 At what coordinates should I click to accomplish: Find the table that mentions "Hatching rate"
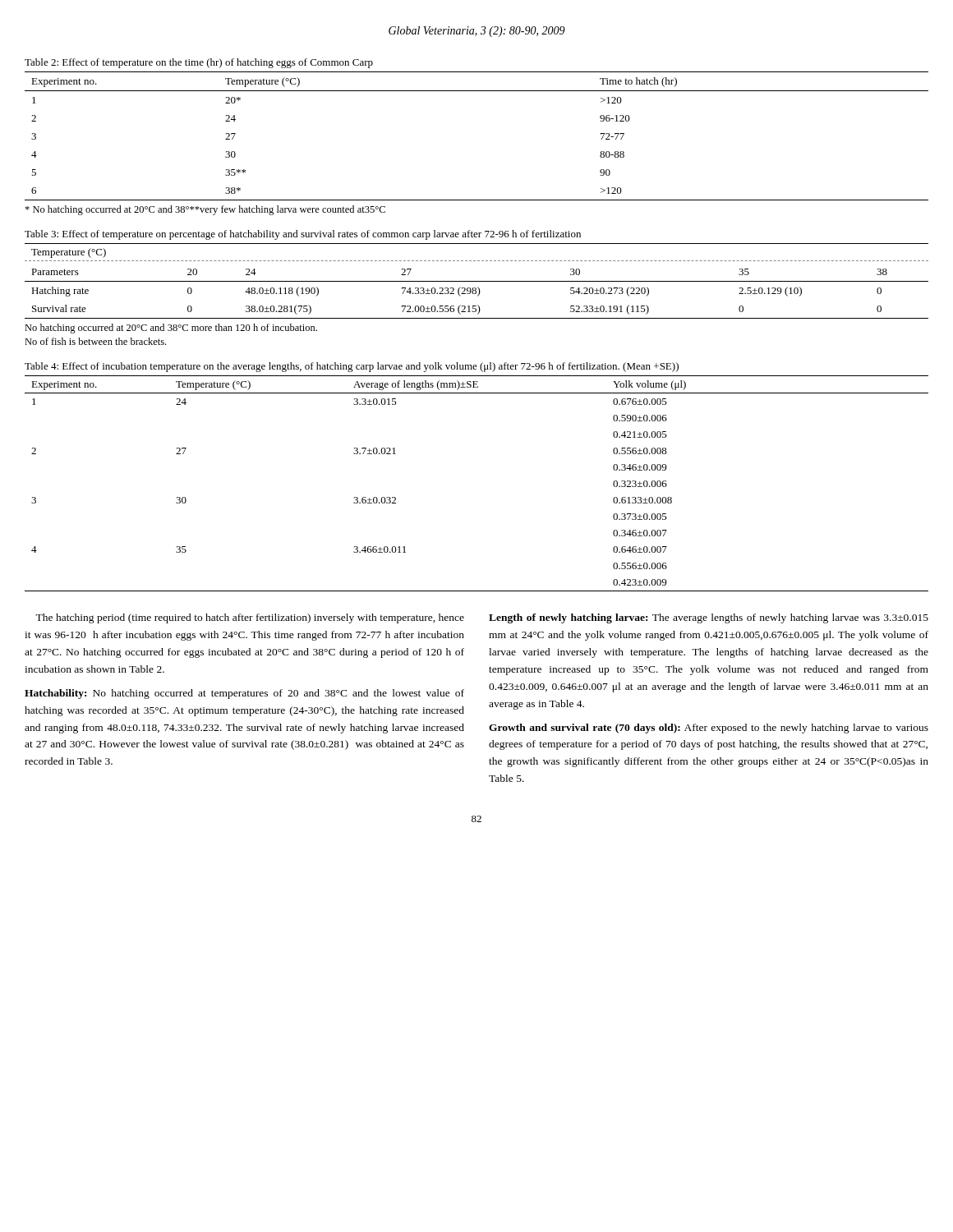tap(476, 281)
